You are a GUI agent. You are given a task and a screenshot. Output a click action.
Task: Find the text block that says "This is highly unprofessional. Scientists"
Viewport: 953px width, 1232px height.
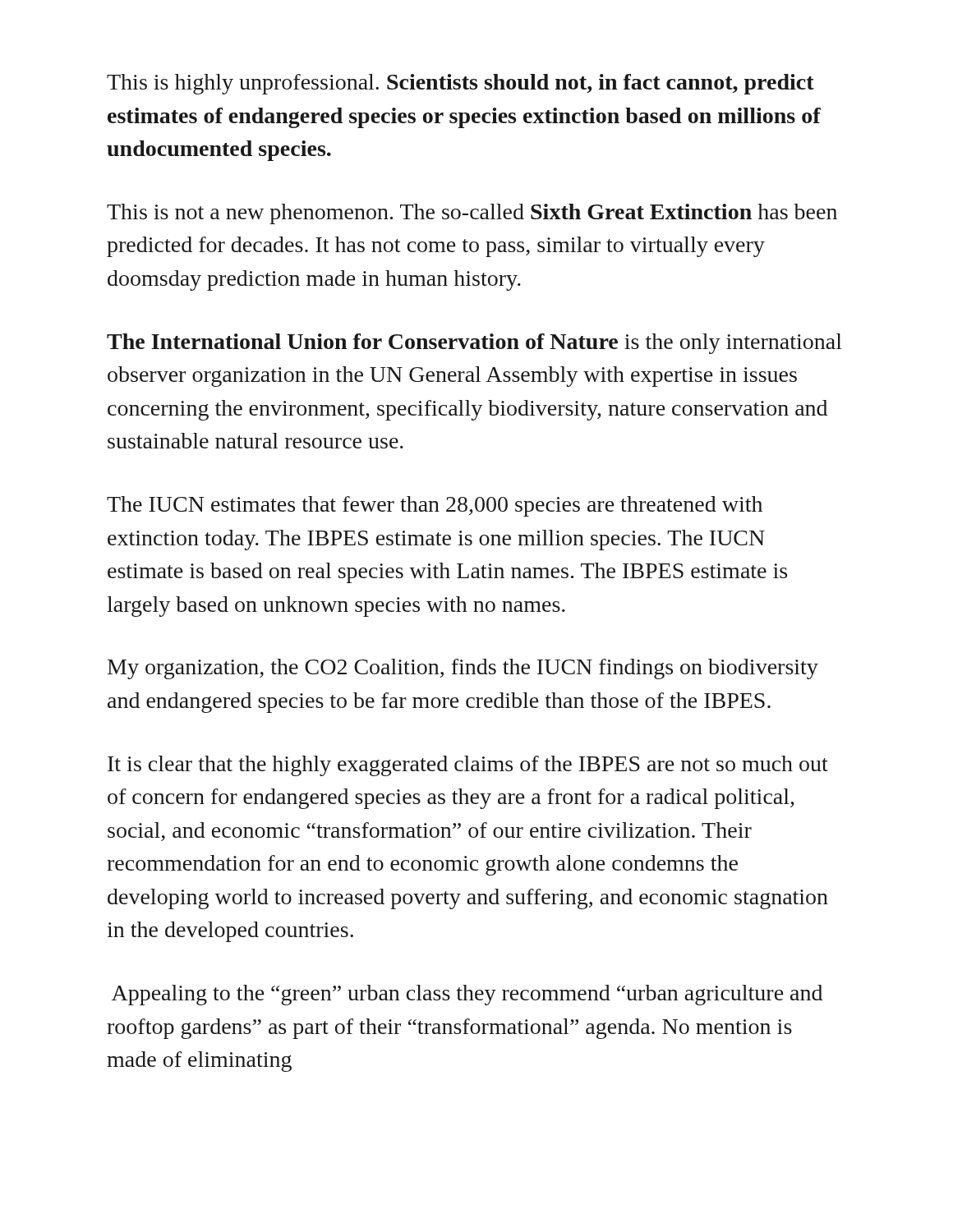[x=464, y=115]
